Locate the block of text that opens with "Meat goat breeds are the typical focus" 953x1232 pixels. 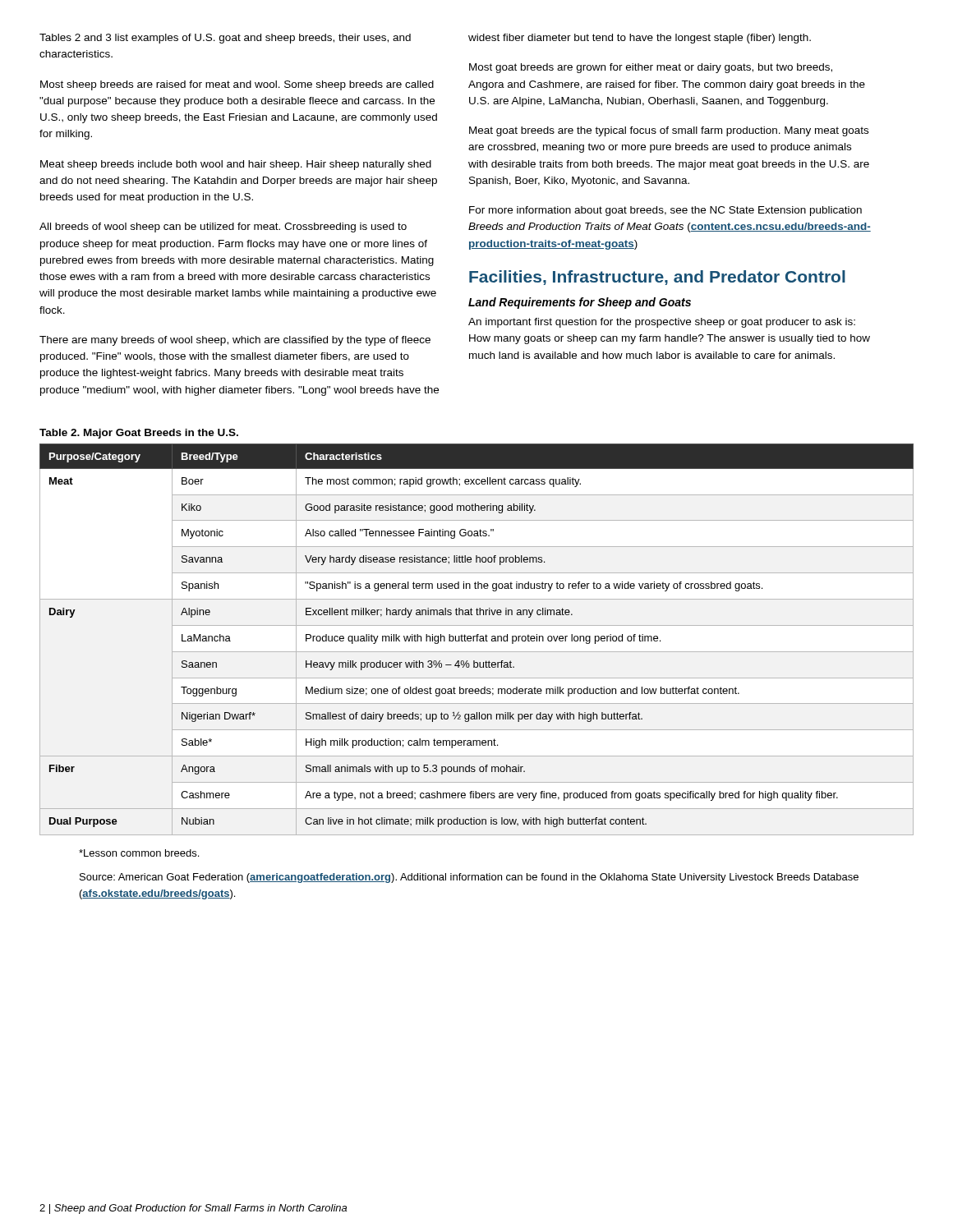pyautogui.click(x=669, y=155)
